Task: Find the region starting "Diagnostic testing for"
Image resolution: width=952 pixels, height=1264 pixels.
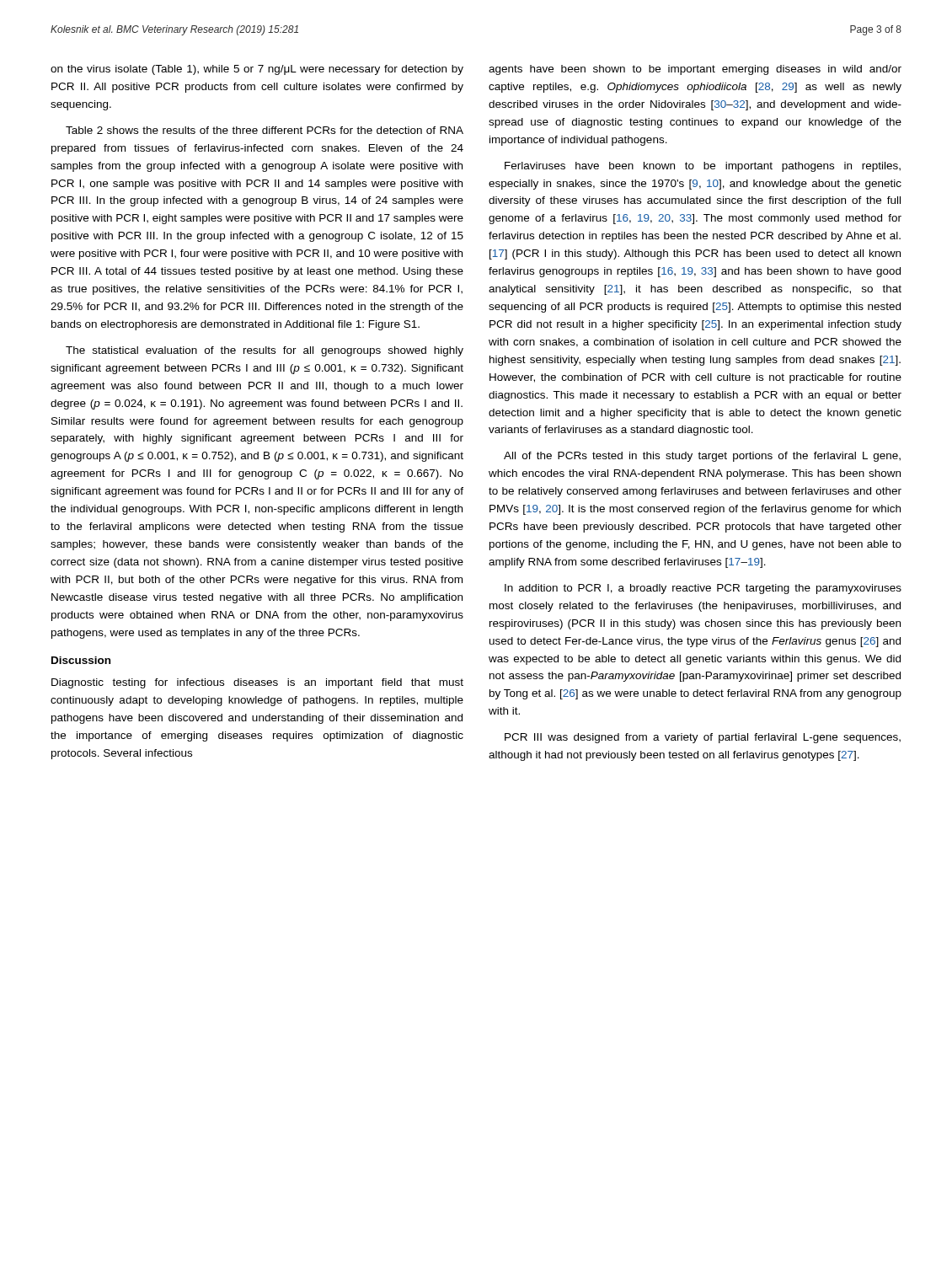Action: click(257, 719)
